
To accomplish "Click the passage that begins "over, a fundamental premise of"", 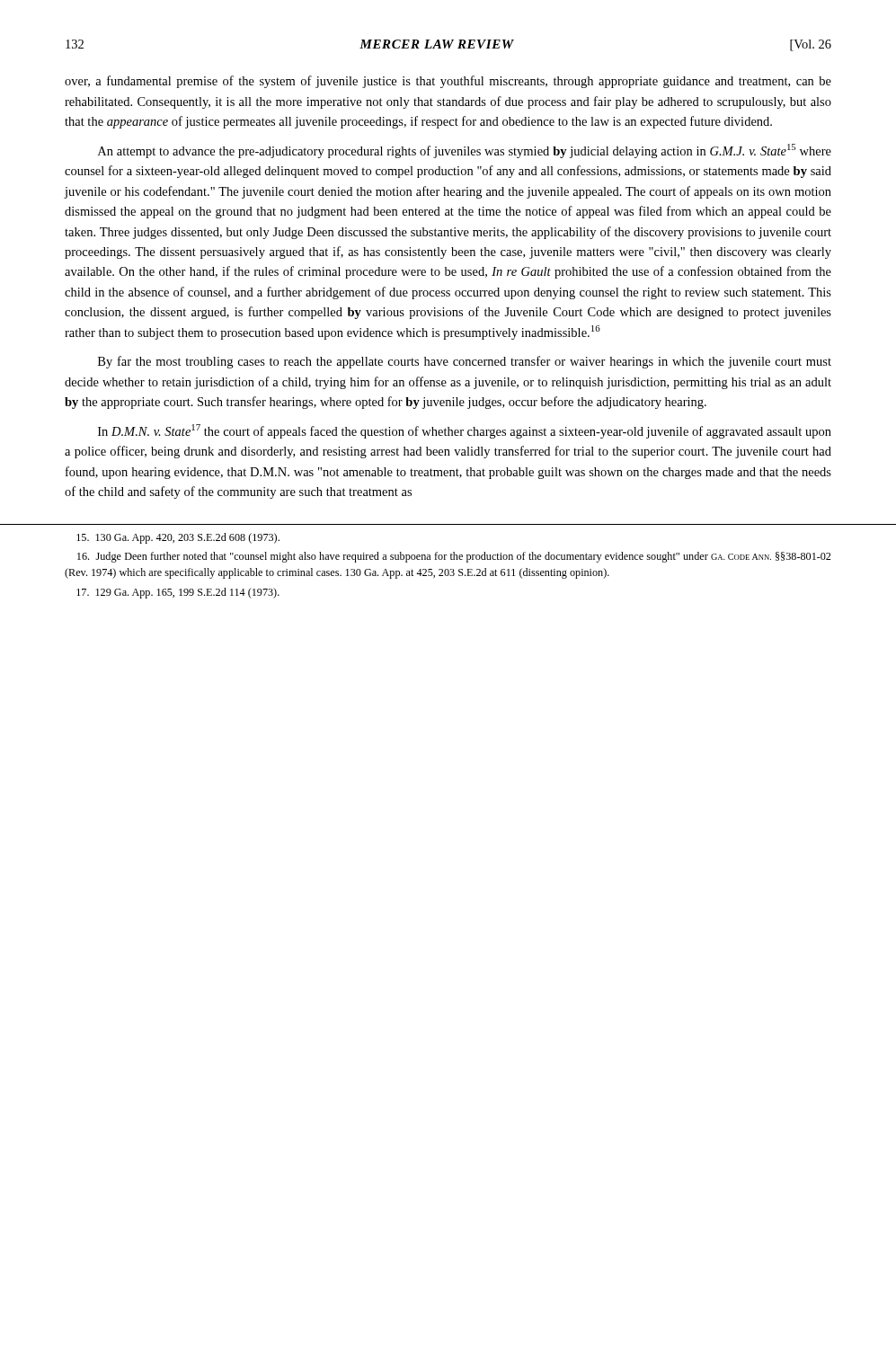I will tap(448, 101).
